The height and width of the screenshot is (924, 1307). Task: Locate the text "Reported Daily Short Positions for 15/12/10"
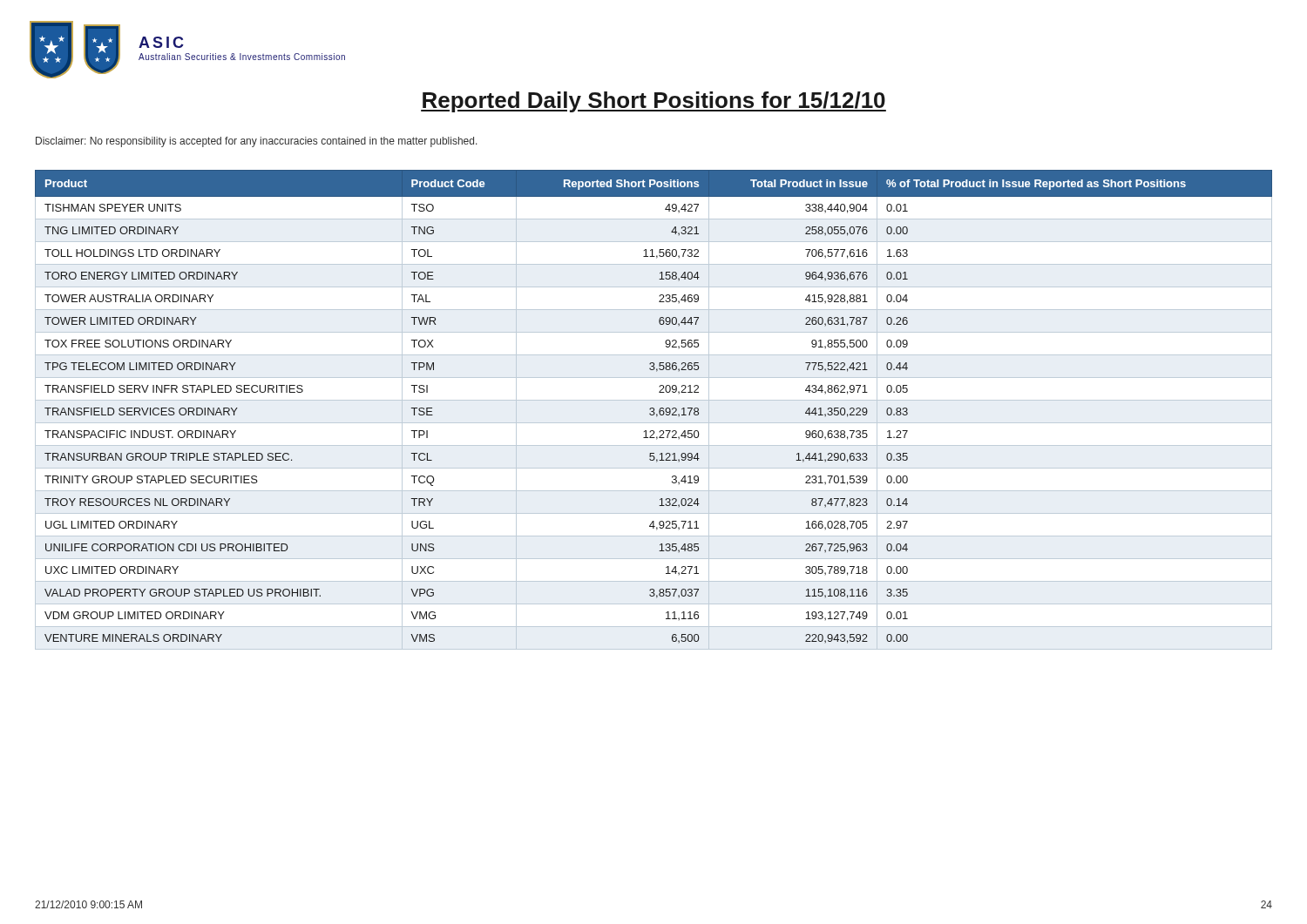pyautogui.click(x=654, y=101)
